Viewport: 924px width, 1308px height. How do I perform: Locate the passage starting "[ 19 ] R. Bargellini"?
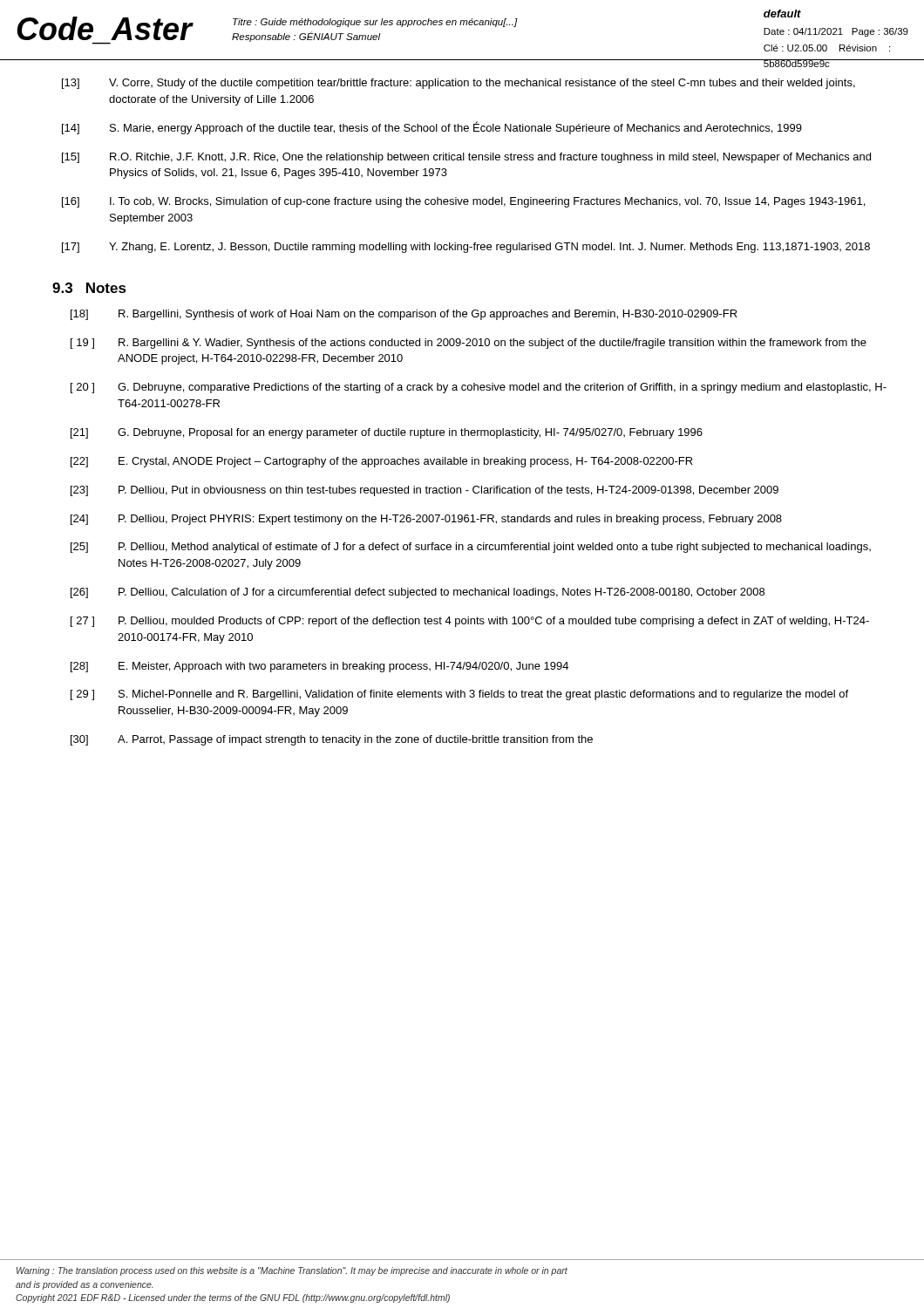475,351
